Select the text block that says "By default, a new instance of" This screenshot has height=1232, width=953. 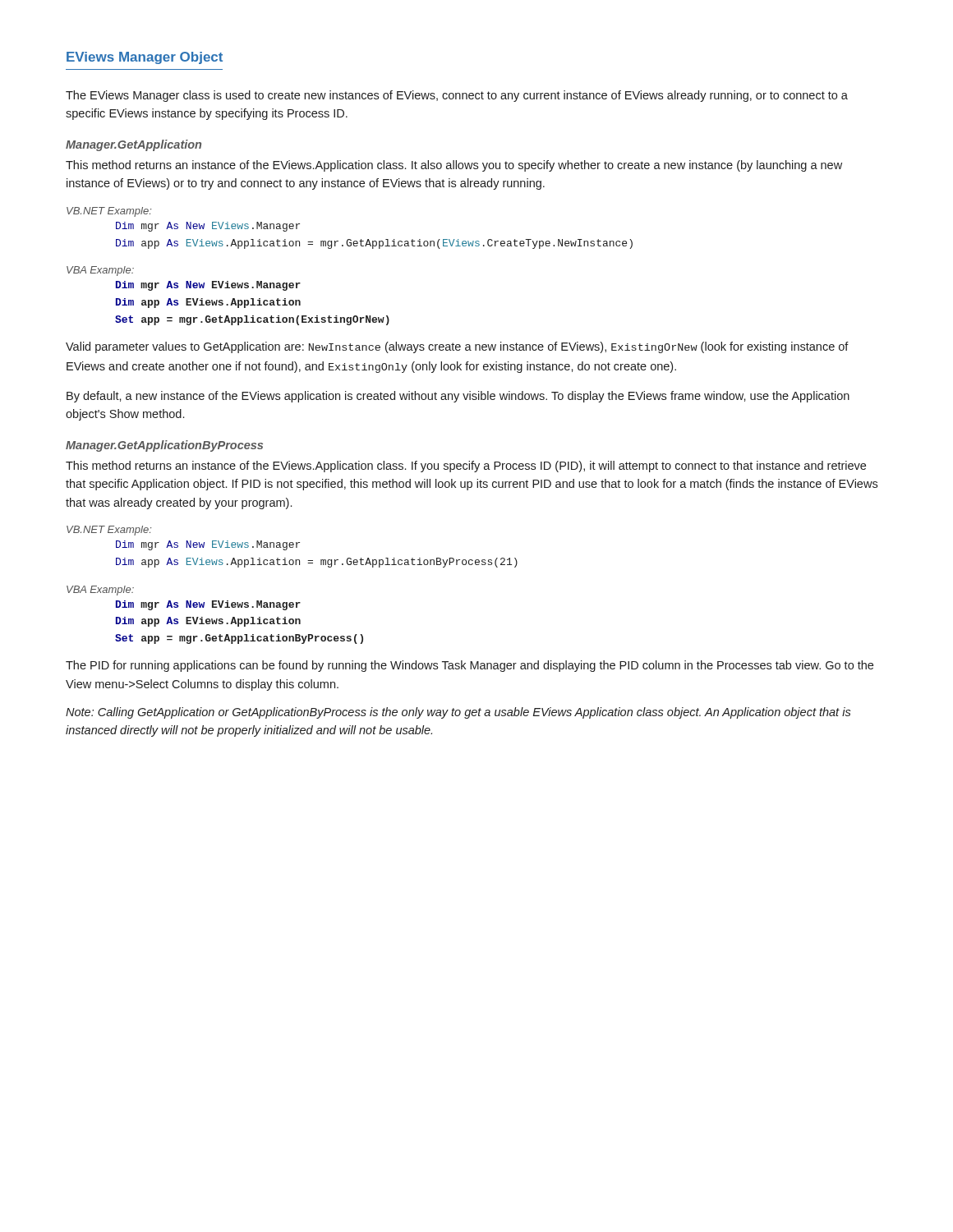coord(458,405)
